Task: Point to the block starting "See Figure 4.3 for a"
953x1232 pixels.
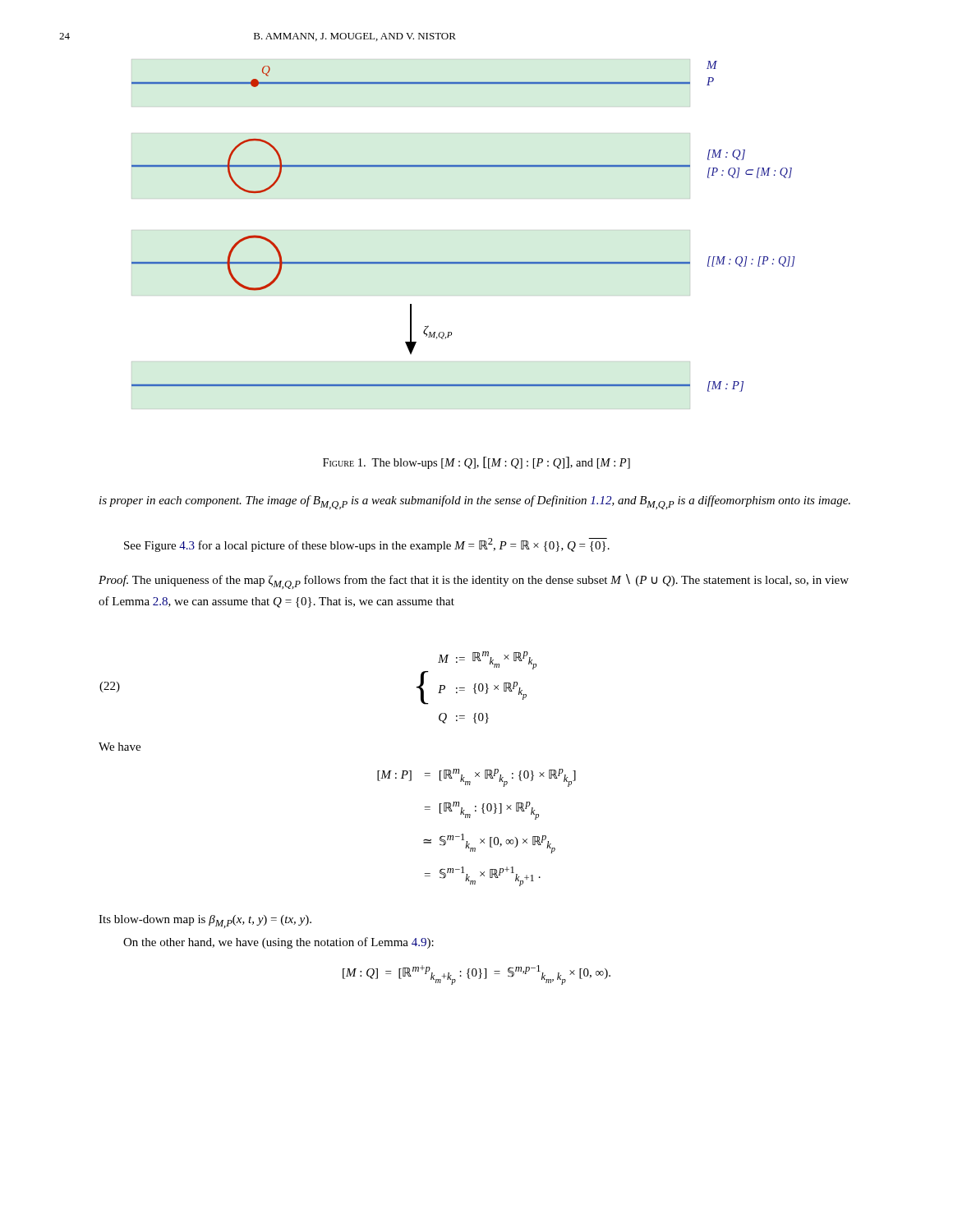Action: [x=476, y=545]
